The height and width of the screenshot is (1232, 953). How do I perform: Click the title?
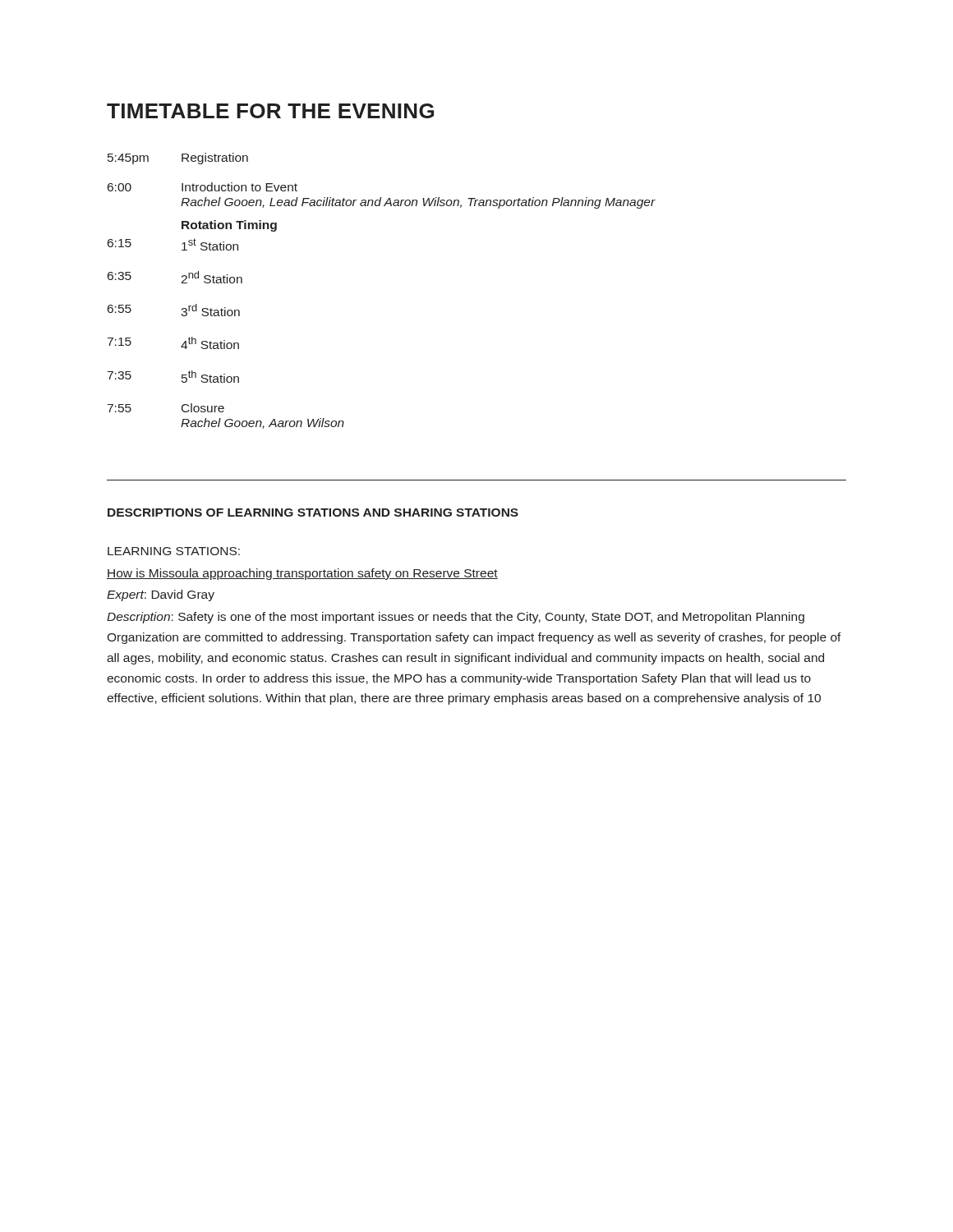coord(271,111)
